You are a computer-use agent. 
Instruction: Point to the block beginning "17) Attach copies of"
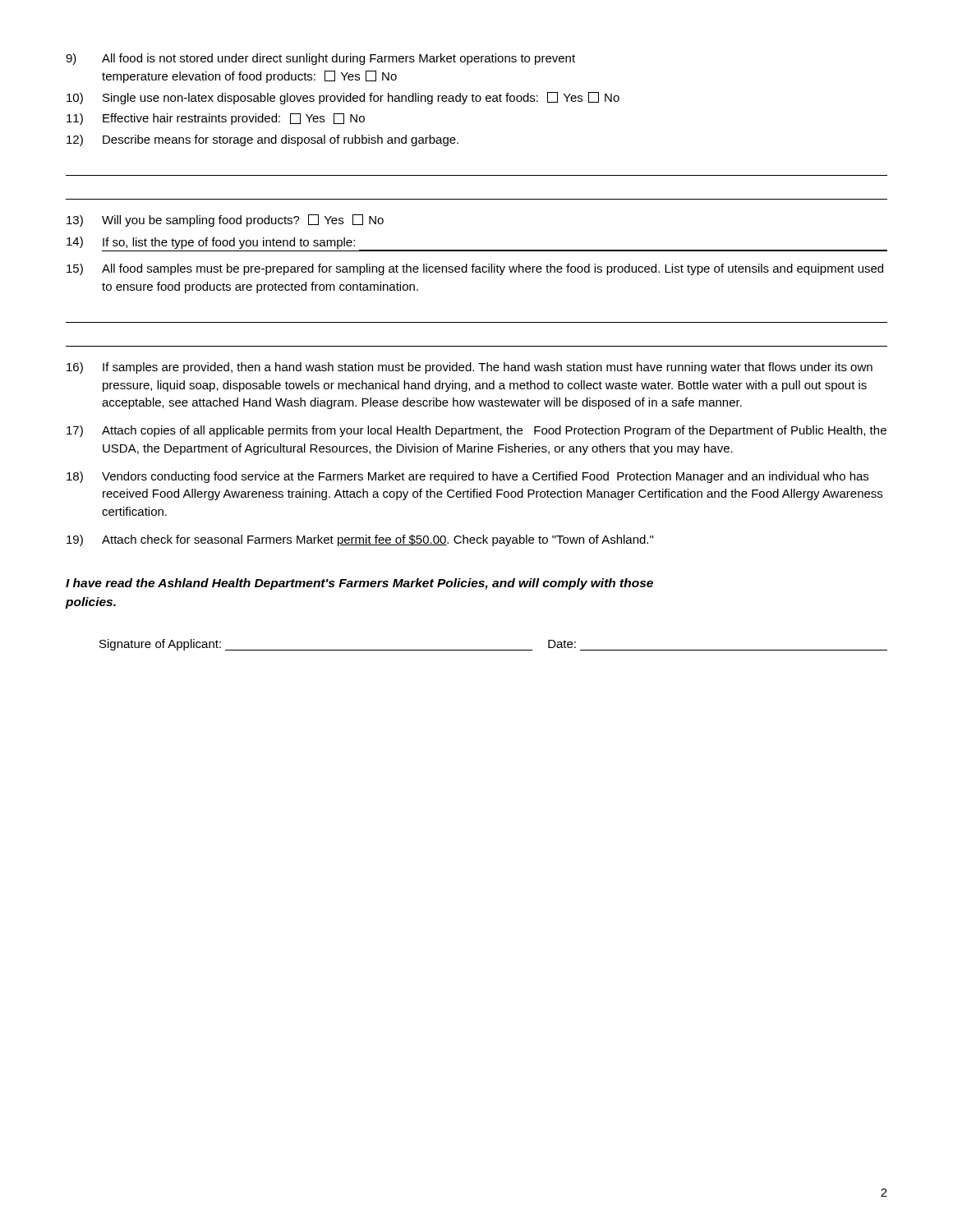[x=476, y=439]
